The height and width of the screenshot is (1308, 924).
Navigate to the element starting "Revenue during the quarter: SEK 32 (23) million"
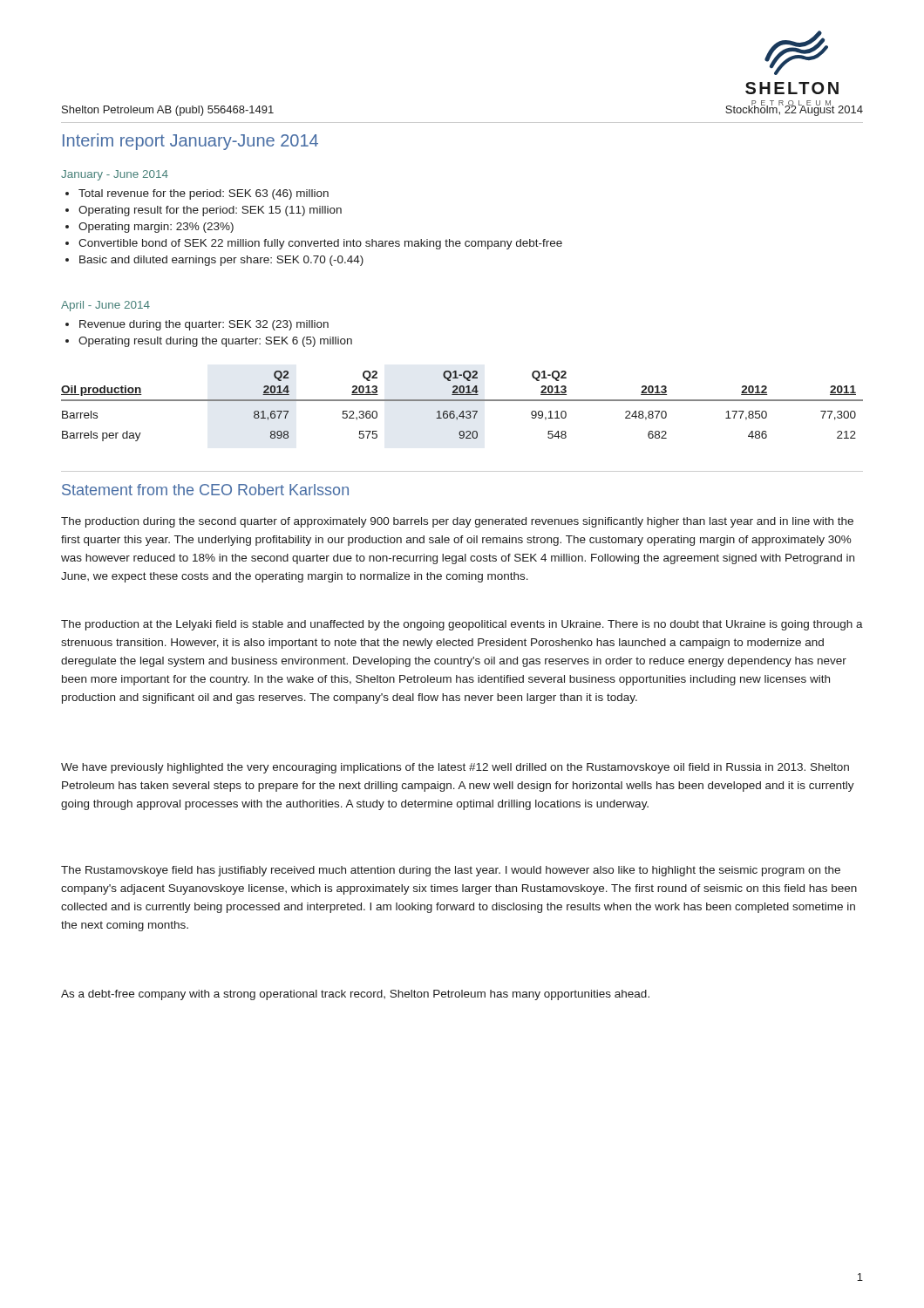click(204, 324)
